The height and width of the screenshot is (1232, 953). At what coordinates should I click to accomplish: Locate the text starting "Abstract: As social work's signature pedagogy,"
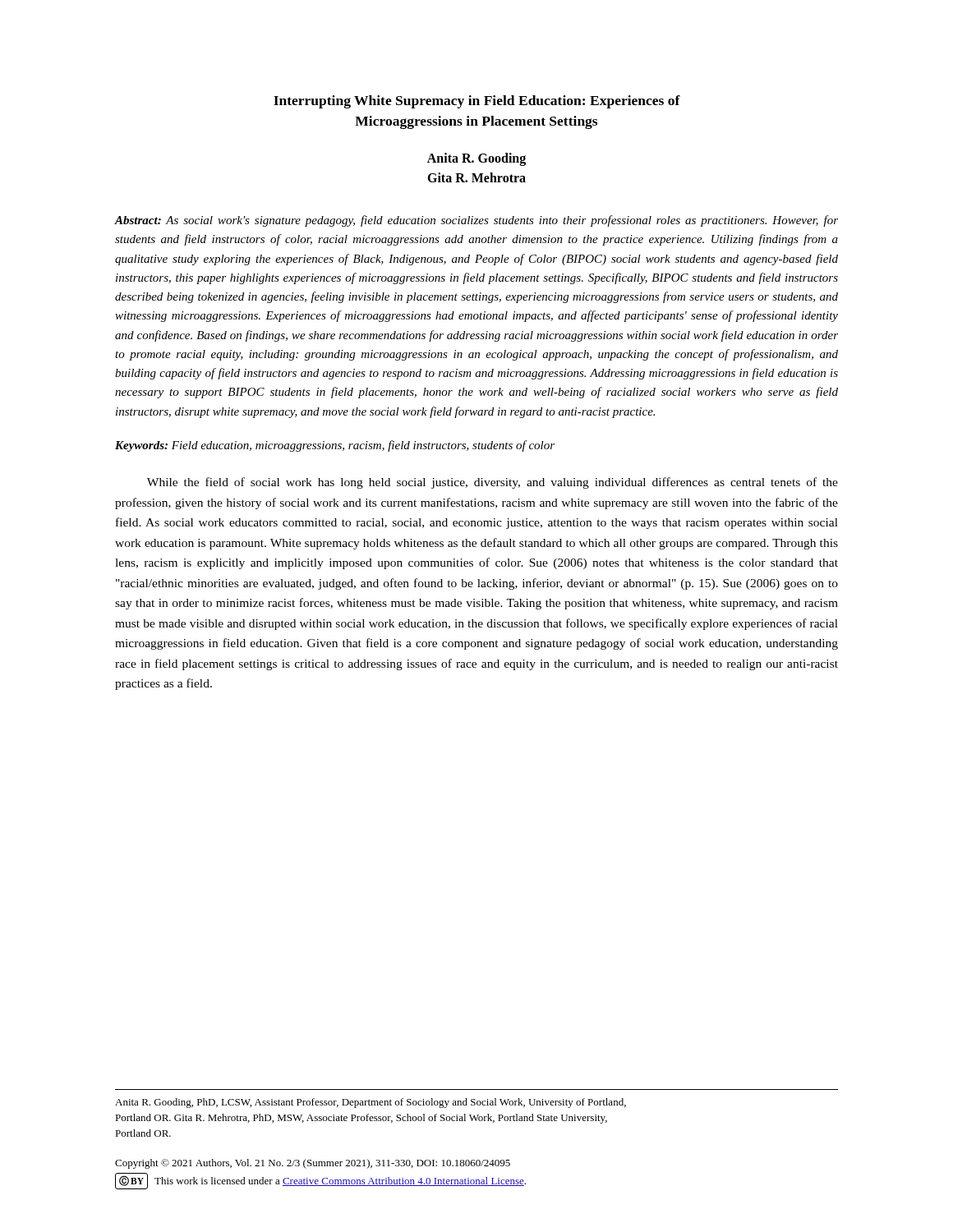476,316
